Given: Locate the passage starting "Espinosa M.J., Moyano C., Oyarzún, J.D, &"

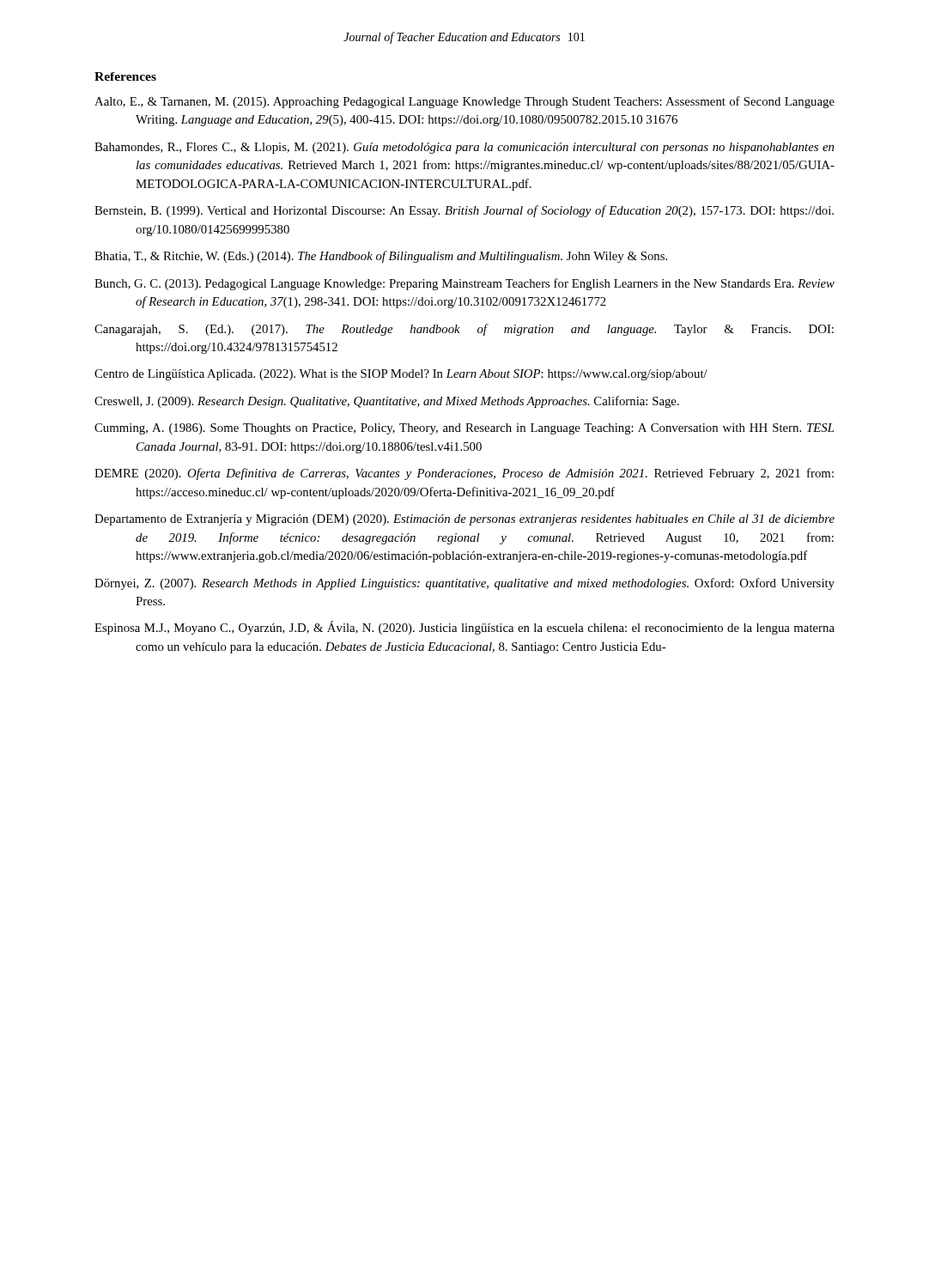Looking at the screenshot, I should [464, 637].
